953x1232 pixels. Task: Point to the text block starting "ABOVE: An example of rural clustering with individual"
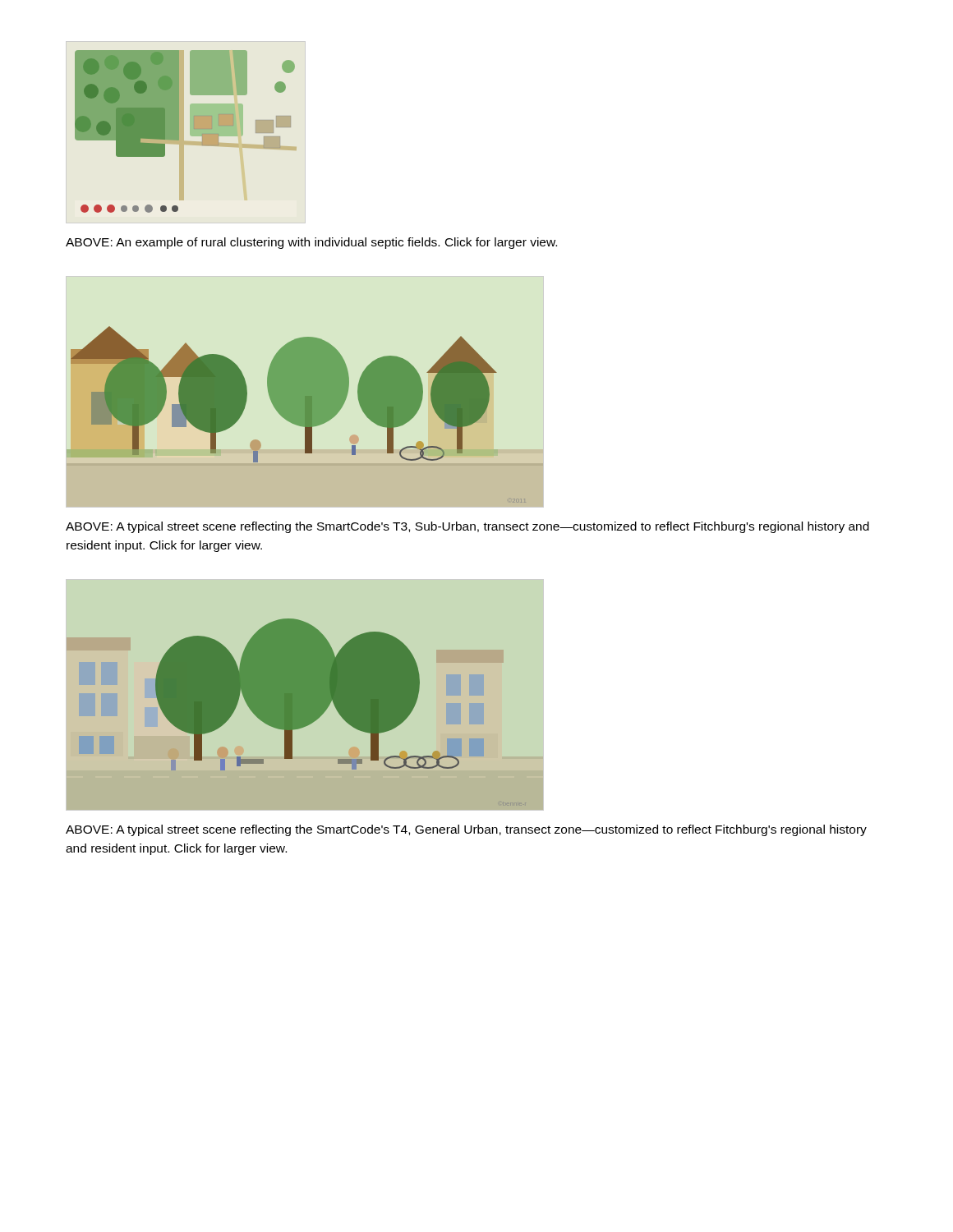[312, 242]
